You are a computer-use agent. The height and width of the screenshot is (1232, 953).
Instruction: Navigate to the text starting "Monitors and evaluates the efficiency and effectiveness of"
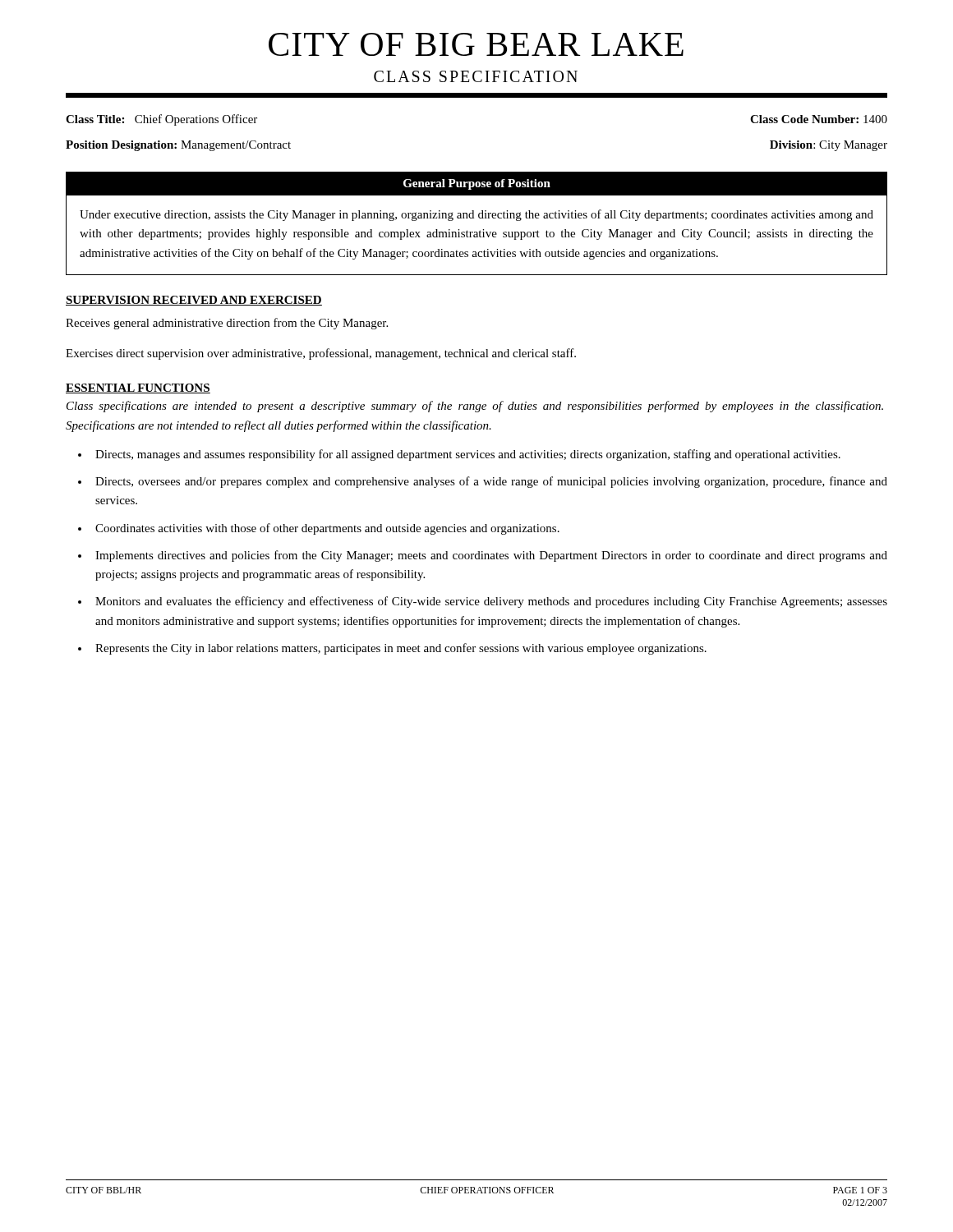coord(491,611)
